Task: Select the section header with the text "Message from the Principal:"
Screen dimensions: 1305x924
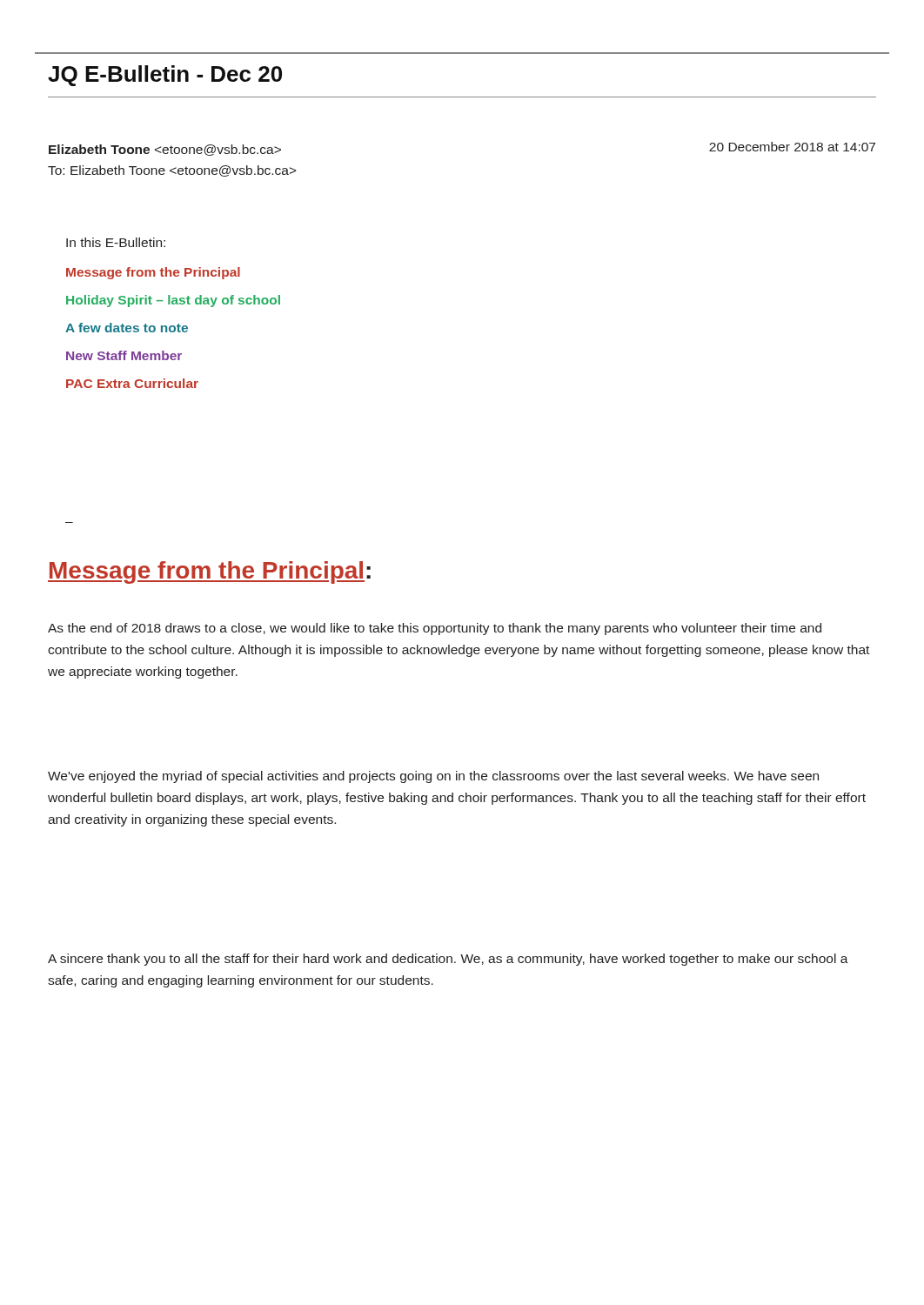Action: (210, 570)
